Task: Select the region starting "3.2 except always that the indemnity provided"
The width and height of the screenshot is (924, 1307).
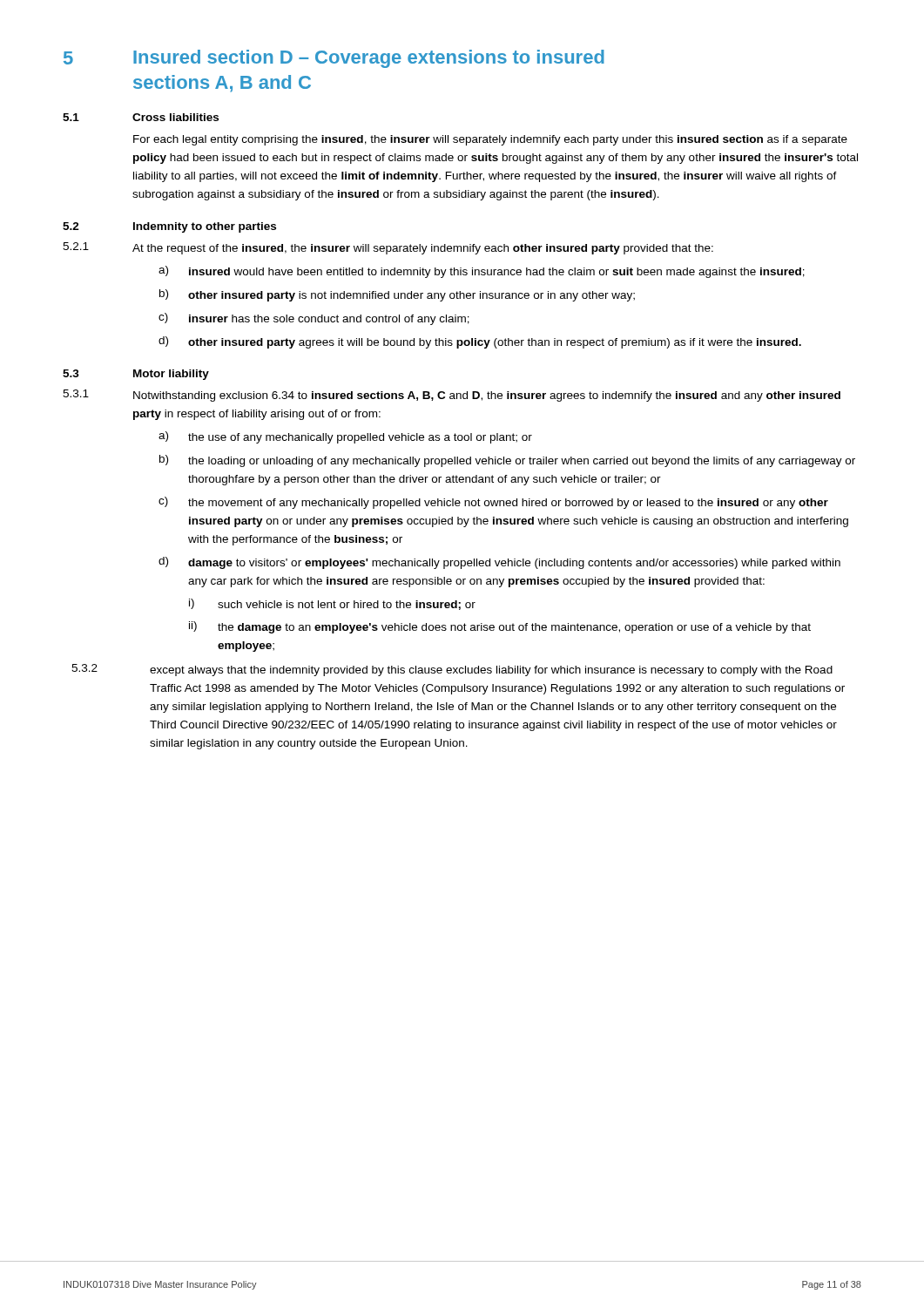Action: [x=462, y=707]
